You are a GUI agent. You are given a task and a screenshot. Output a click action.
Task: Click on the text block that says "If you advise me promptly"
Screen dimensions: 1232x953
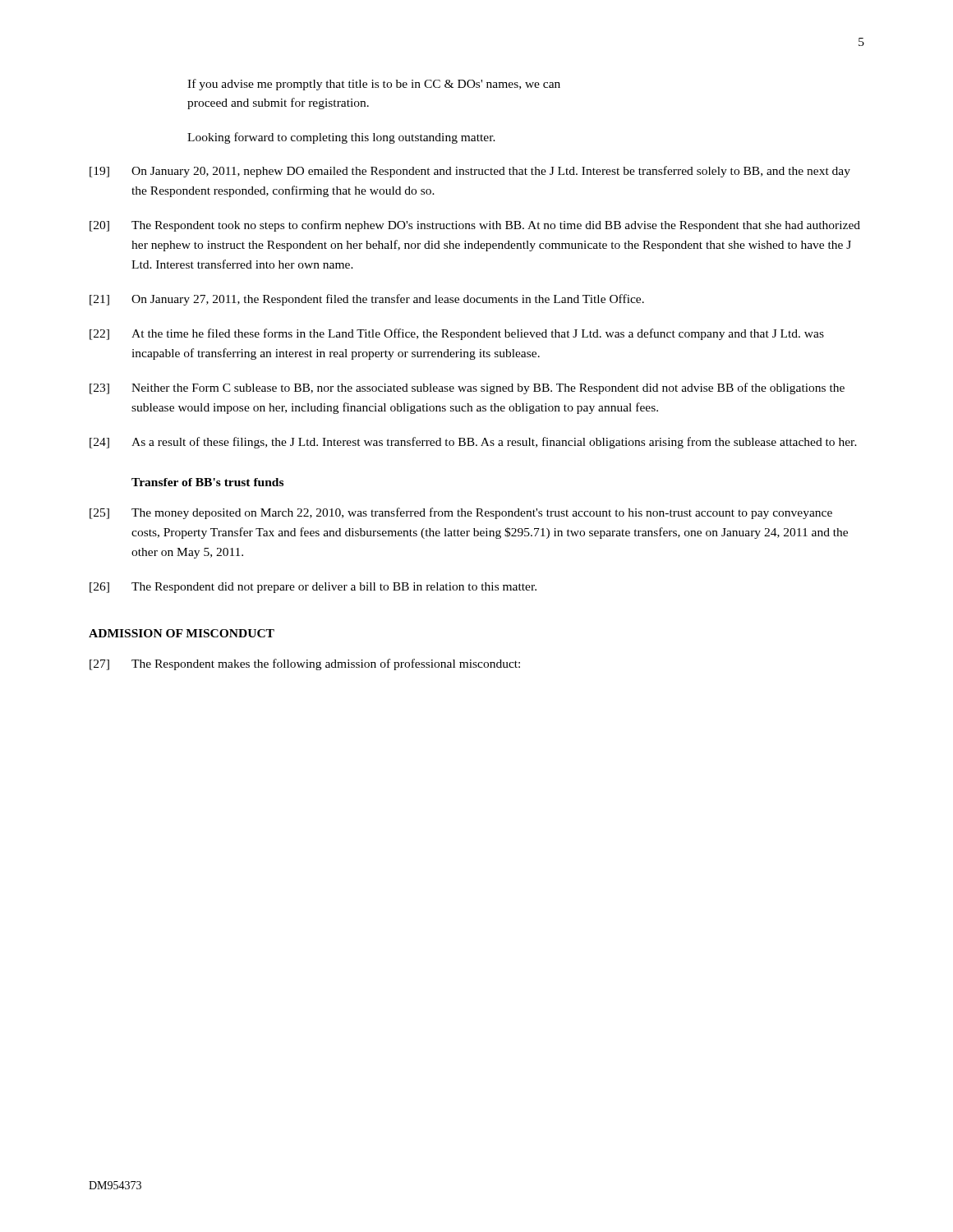click(x=374, y=93)
